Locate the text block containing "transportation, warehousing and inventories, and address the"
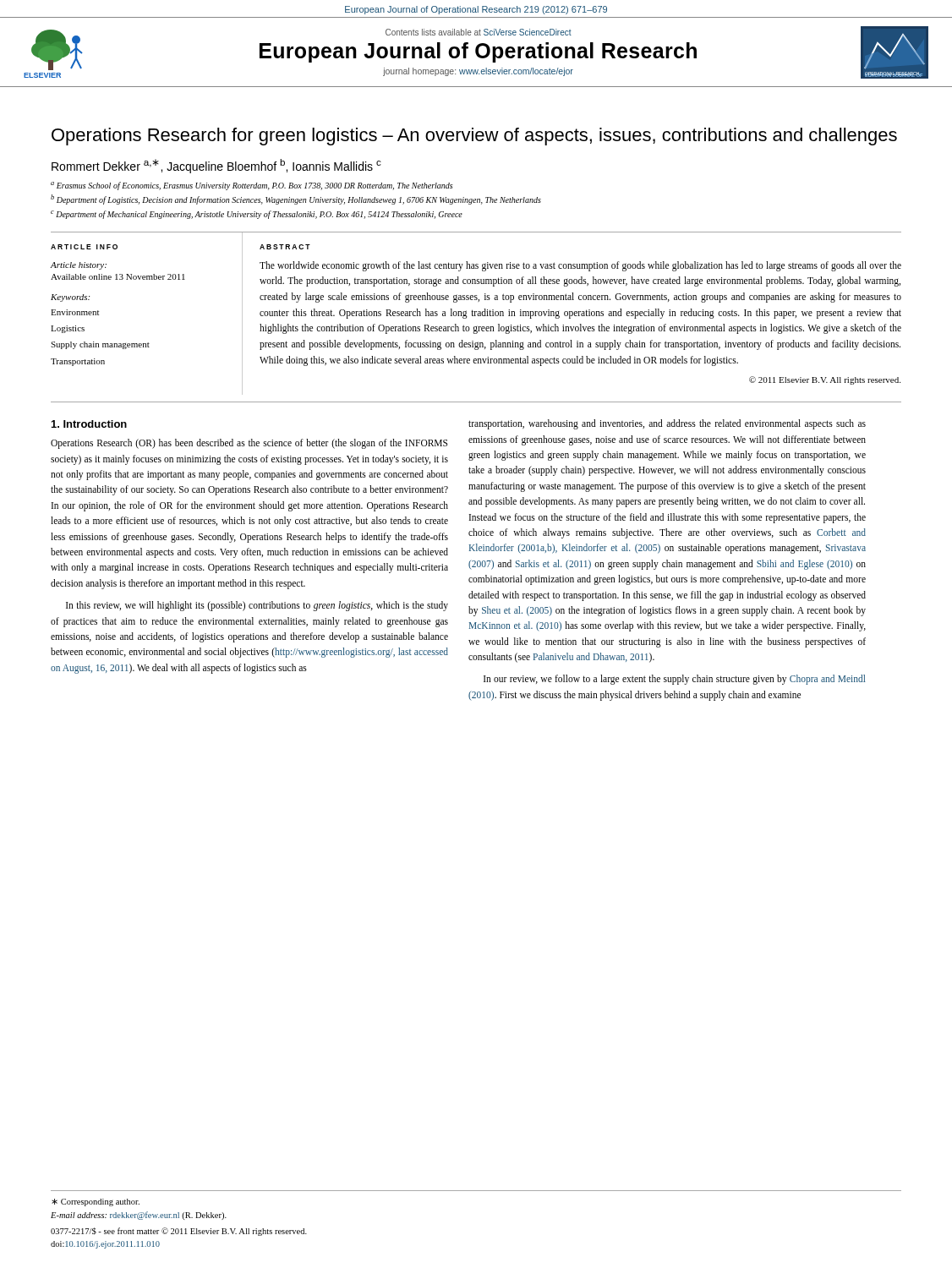This screenshot has width=952, height=1268. coord(667,559)
